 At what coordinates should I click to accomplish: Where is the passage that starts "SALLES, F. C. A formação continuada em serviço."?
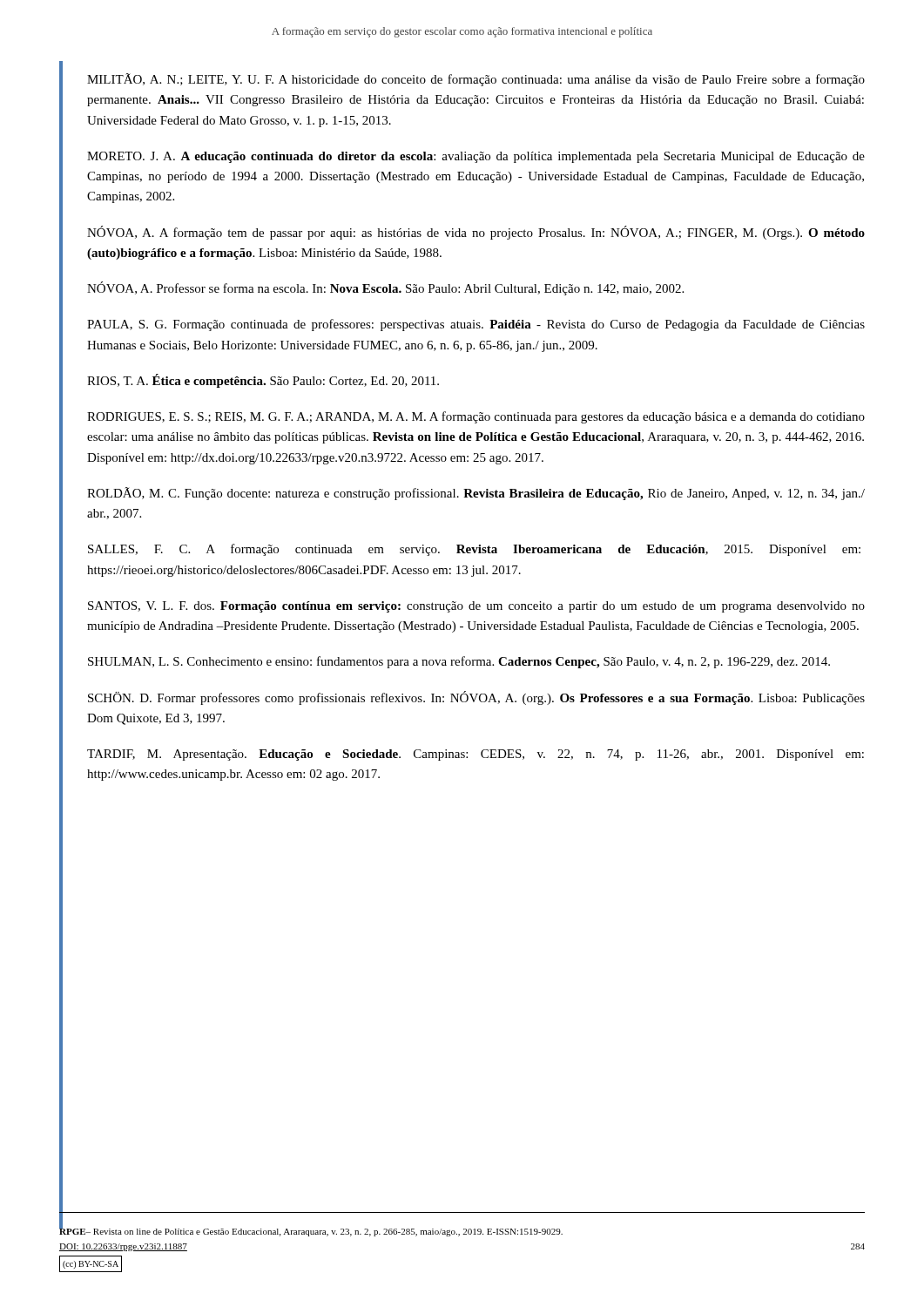coord(476,559)
